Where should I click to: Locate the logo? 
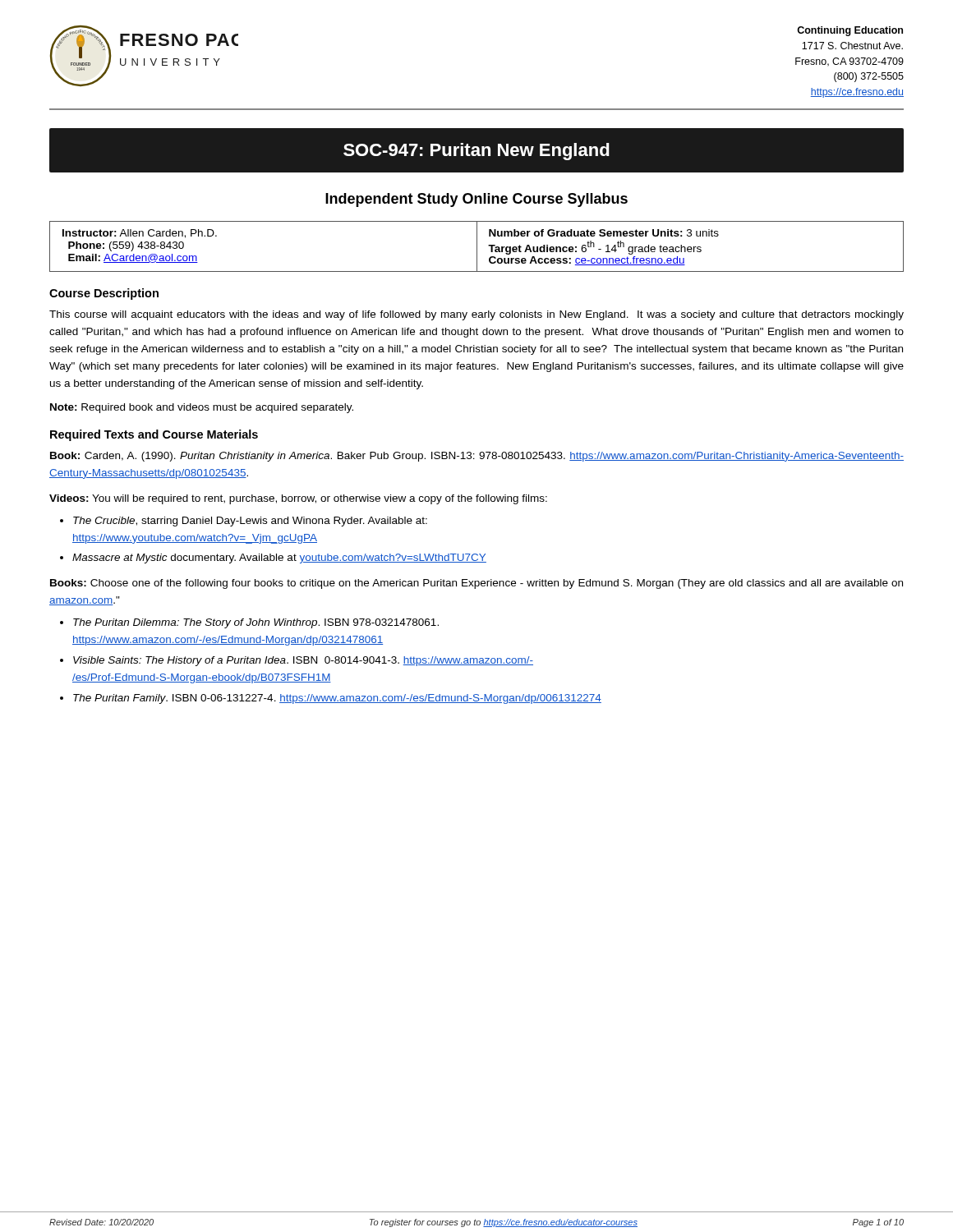(x=144, y=56)
